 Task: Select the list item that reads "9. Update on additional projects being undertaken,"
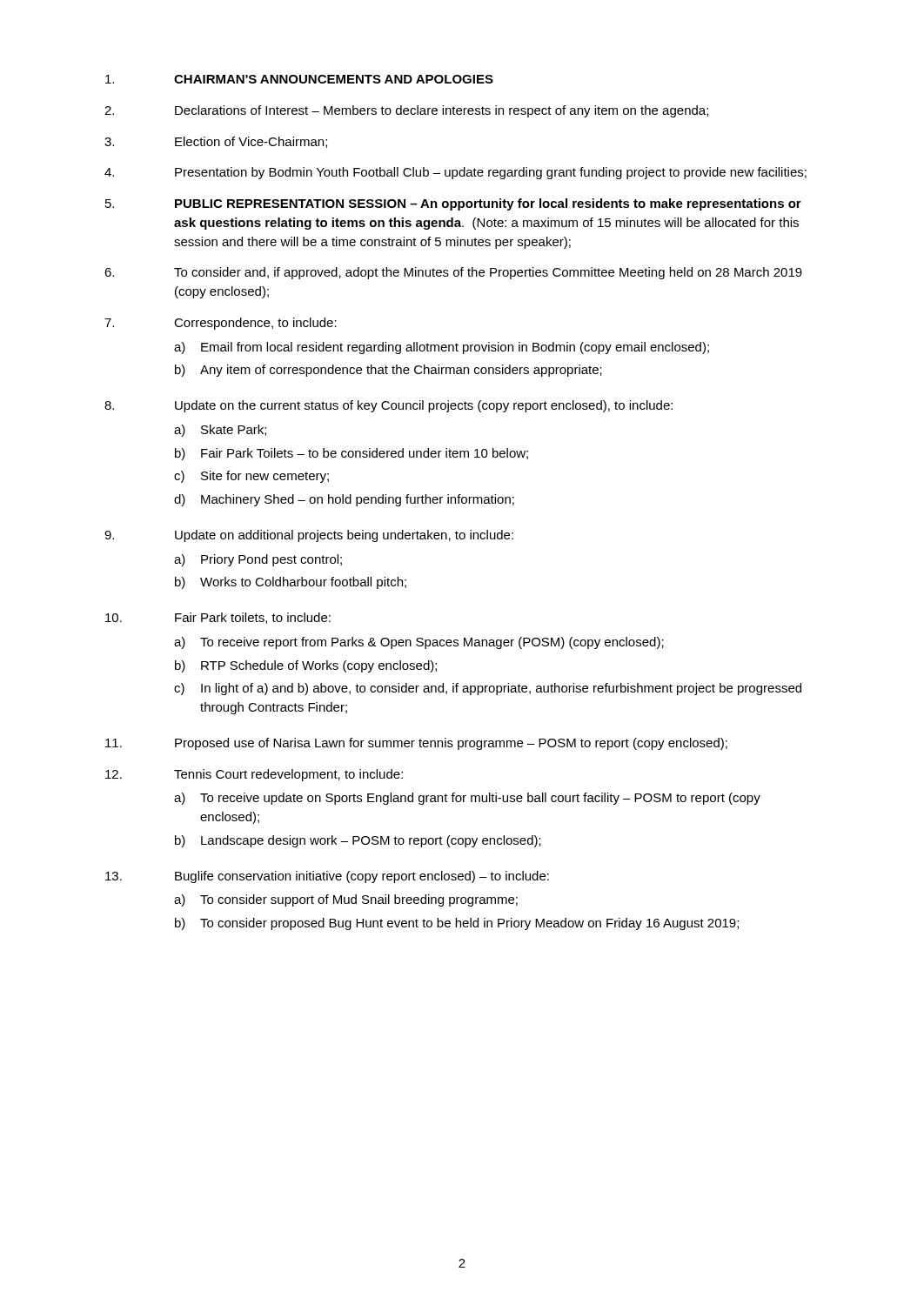309,536
